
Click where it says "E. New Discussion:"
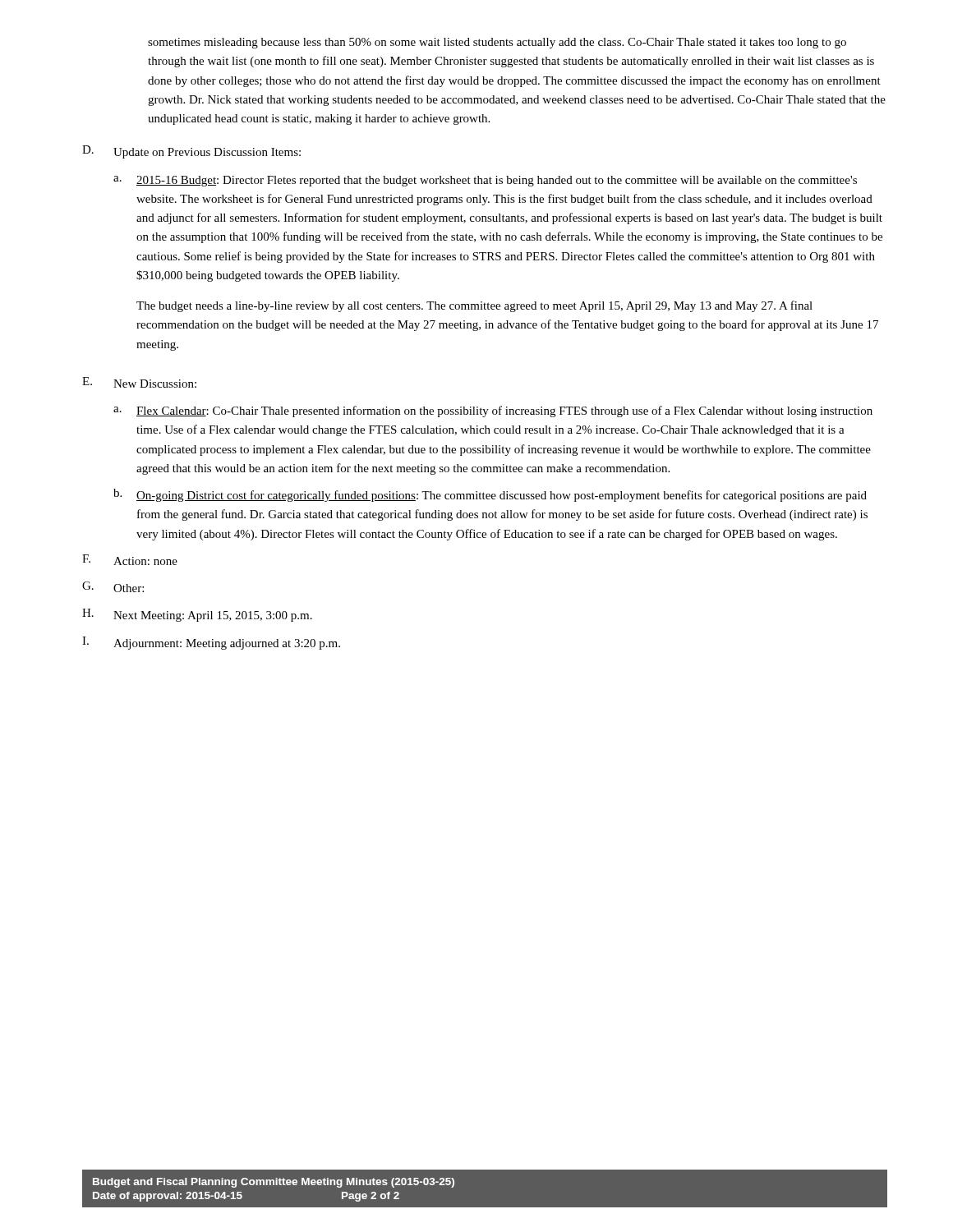[139, 382]
